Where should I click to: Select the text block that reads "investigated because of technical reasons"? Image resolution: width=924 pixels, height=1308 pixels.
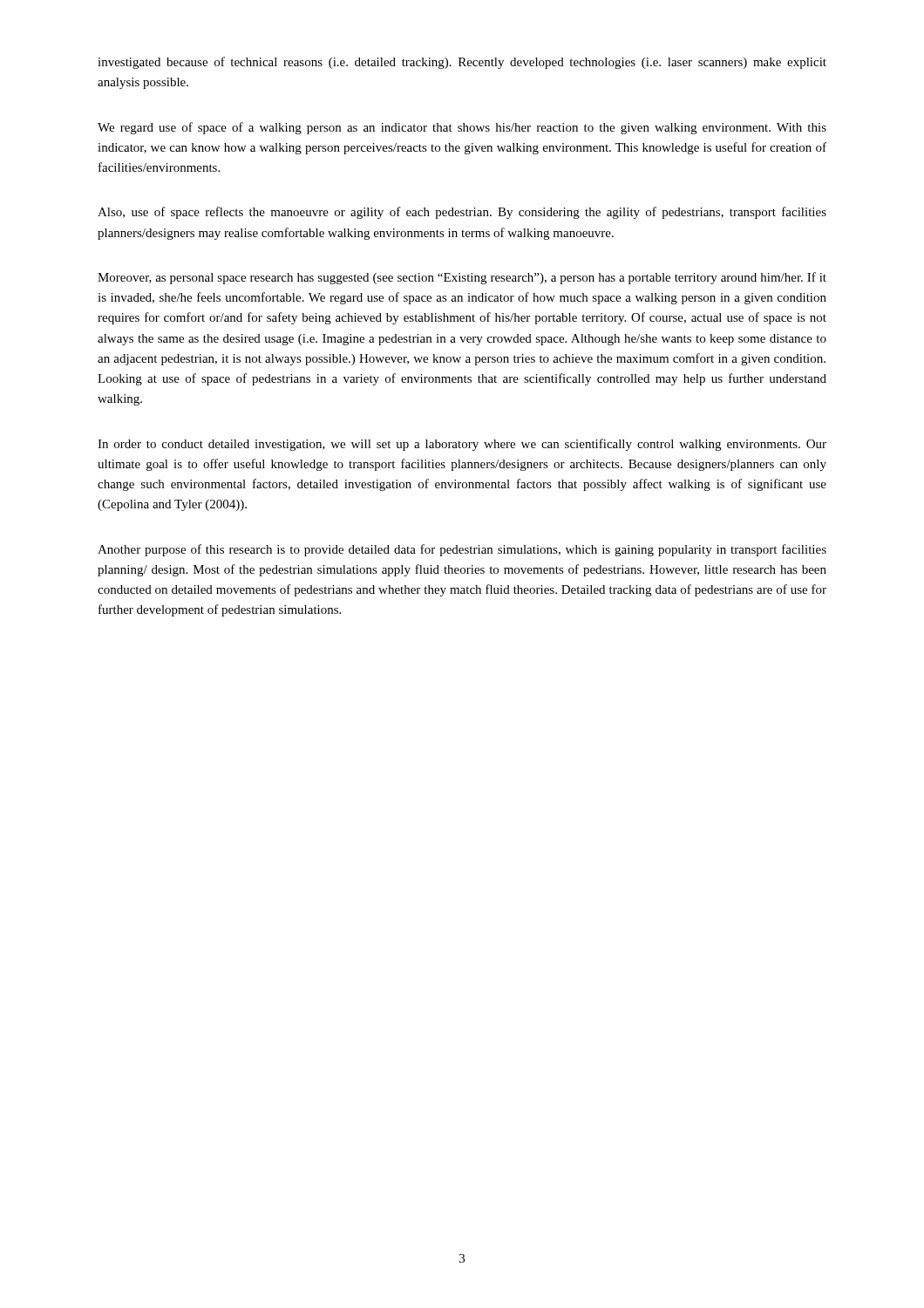[x=462, y=72]
